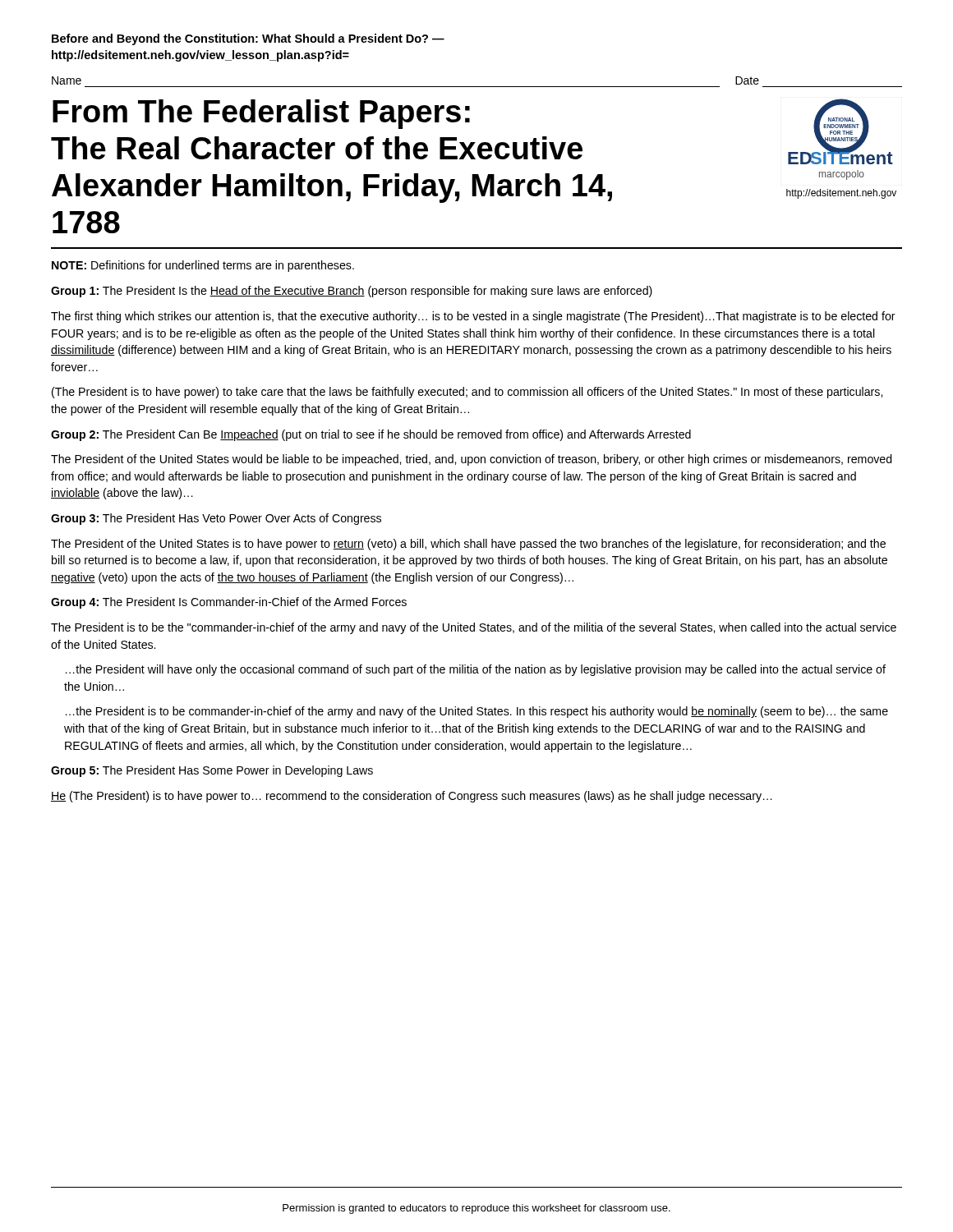Screen dimensions: 1232x953
Task: Where is the passage that starts "The President is to be the"?
Action: click(x=474, y=636)
